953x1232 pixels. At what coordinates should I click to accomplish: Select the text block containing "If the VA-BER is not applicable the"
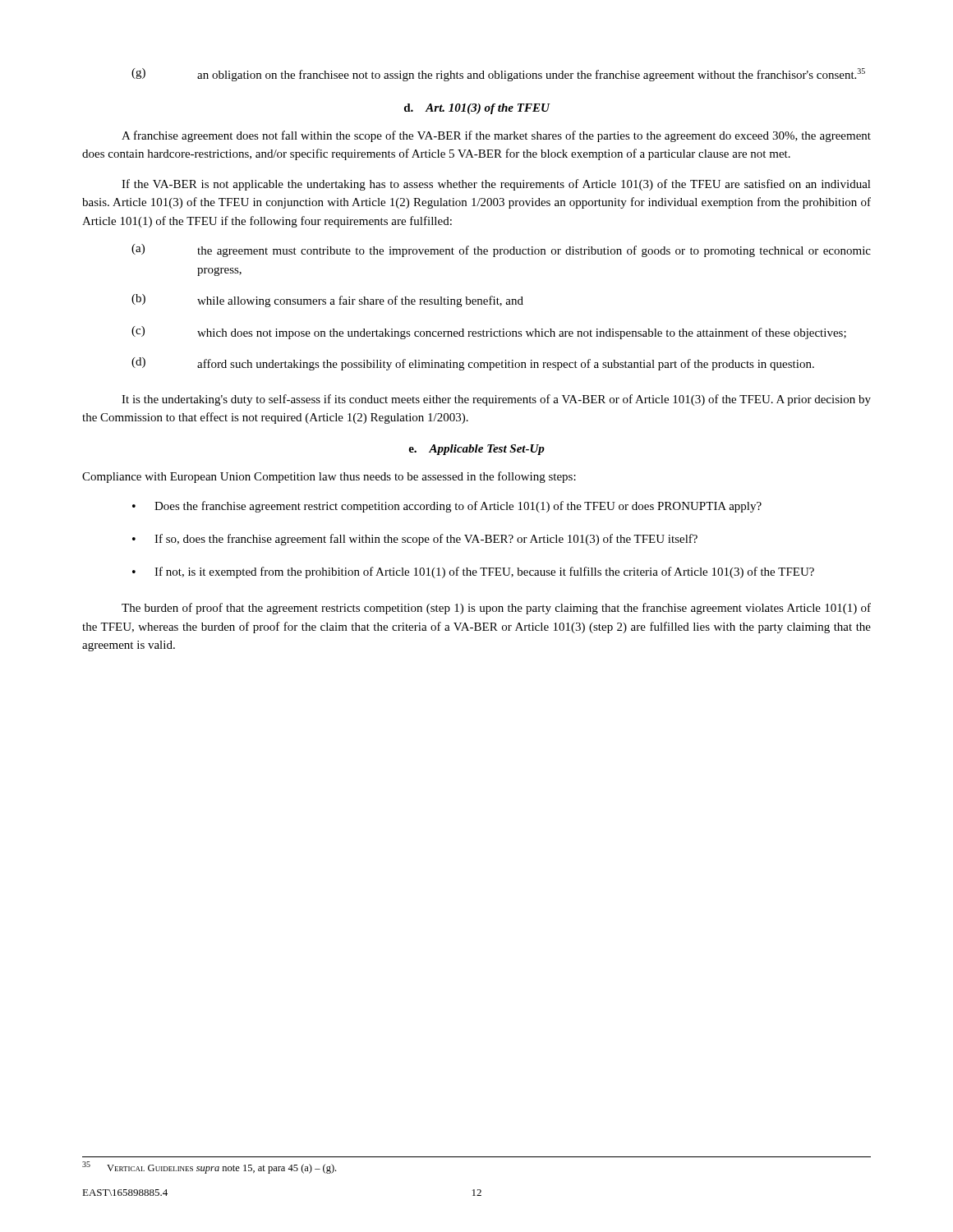click(x=476, y=202)
